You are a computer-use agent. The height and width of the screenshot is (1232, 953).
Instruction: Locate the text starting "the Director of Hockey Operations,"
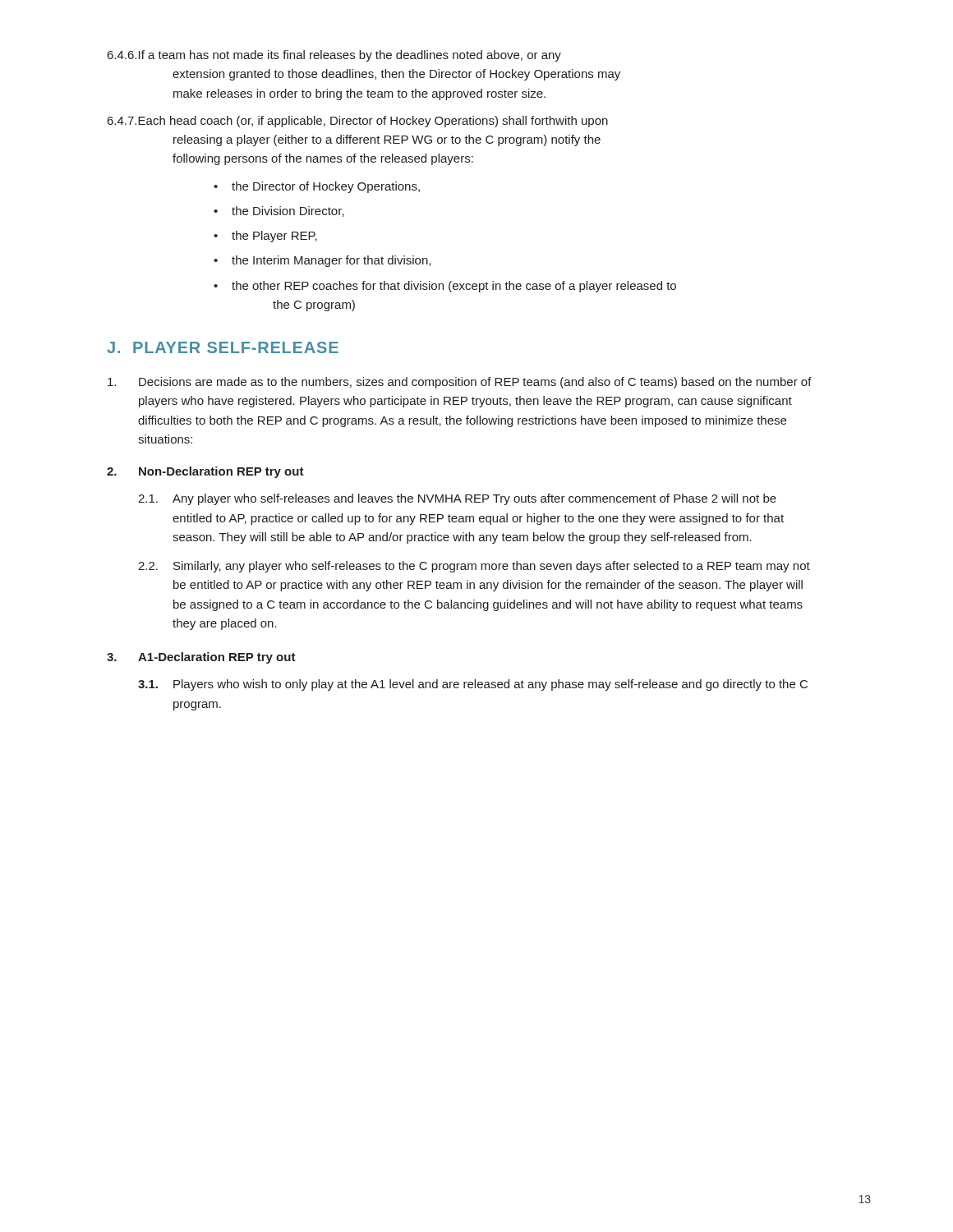pyautogui.click(x=317, y=187)
